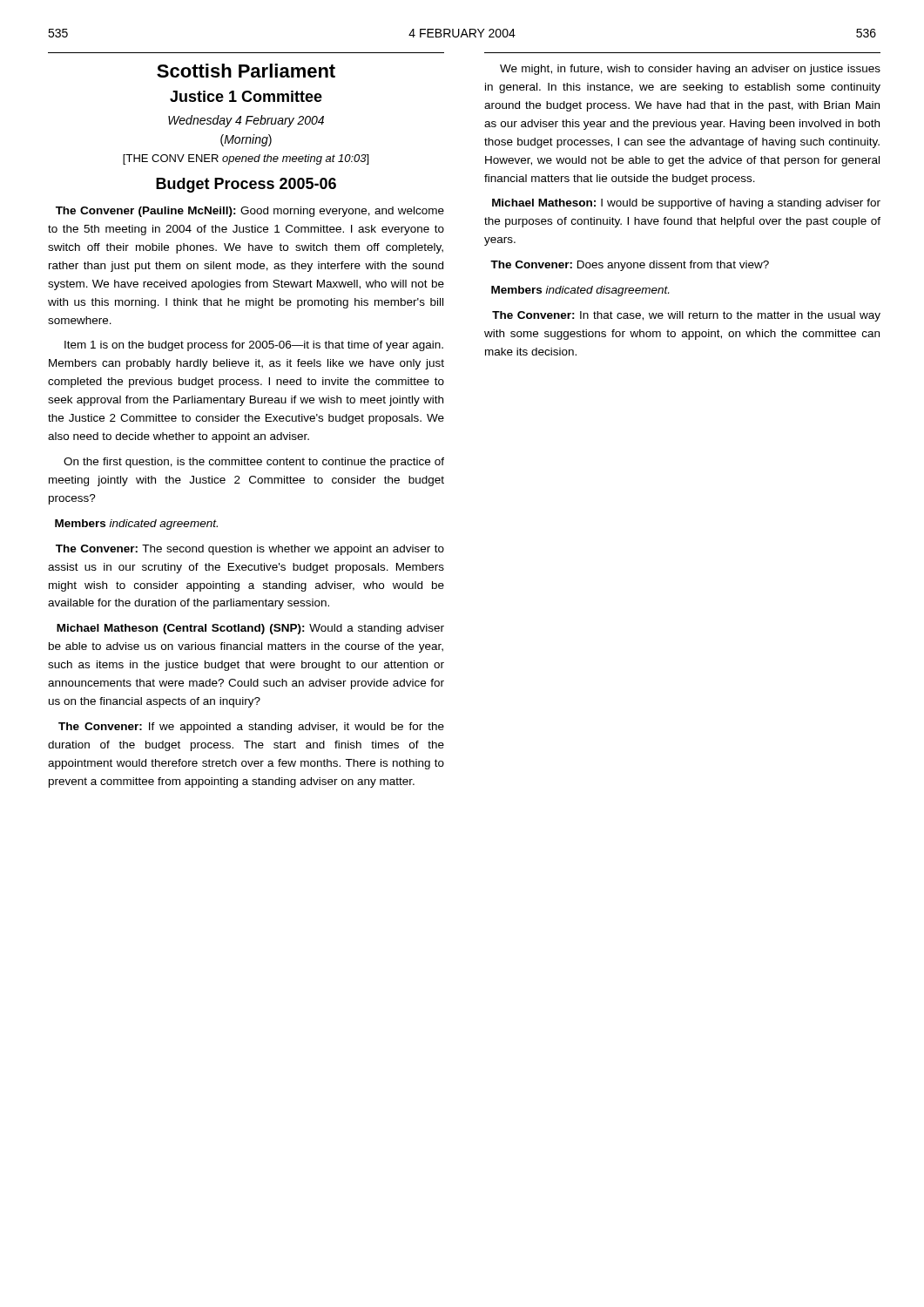Viewport: 924px width, 1307px height.
Task: Click on the text block with the text "On the first question, is the committee"
Action: (x=246, y=480)
